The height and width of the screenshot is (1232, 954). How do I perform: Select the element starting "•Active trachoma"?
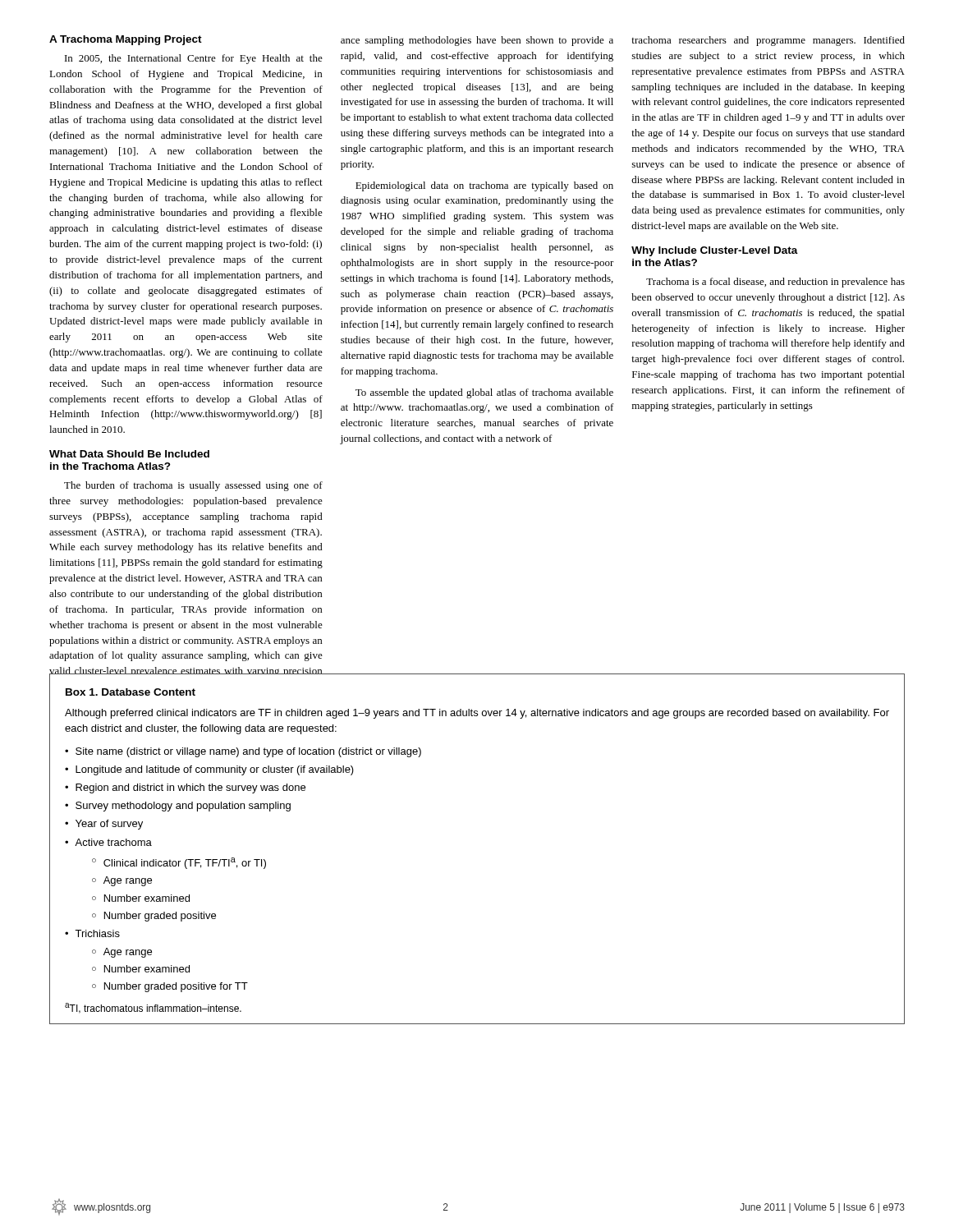pos(108,843)
